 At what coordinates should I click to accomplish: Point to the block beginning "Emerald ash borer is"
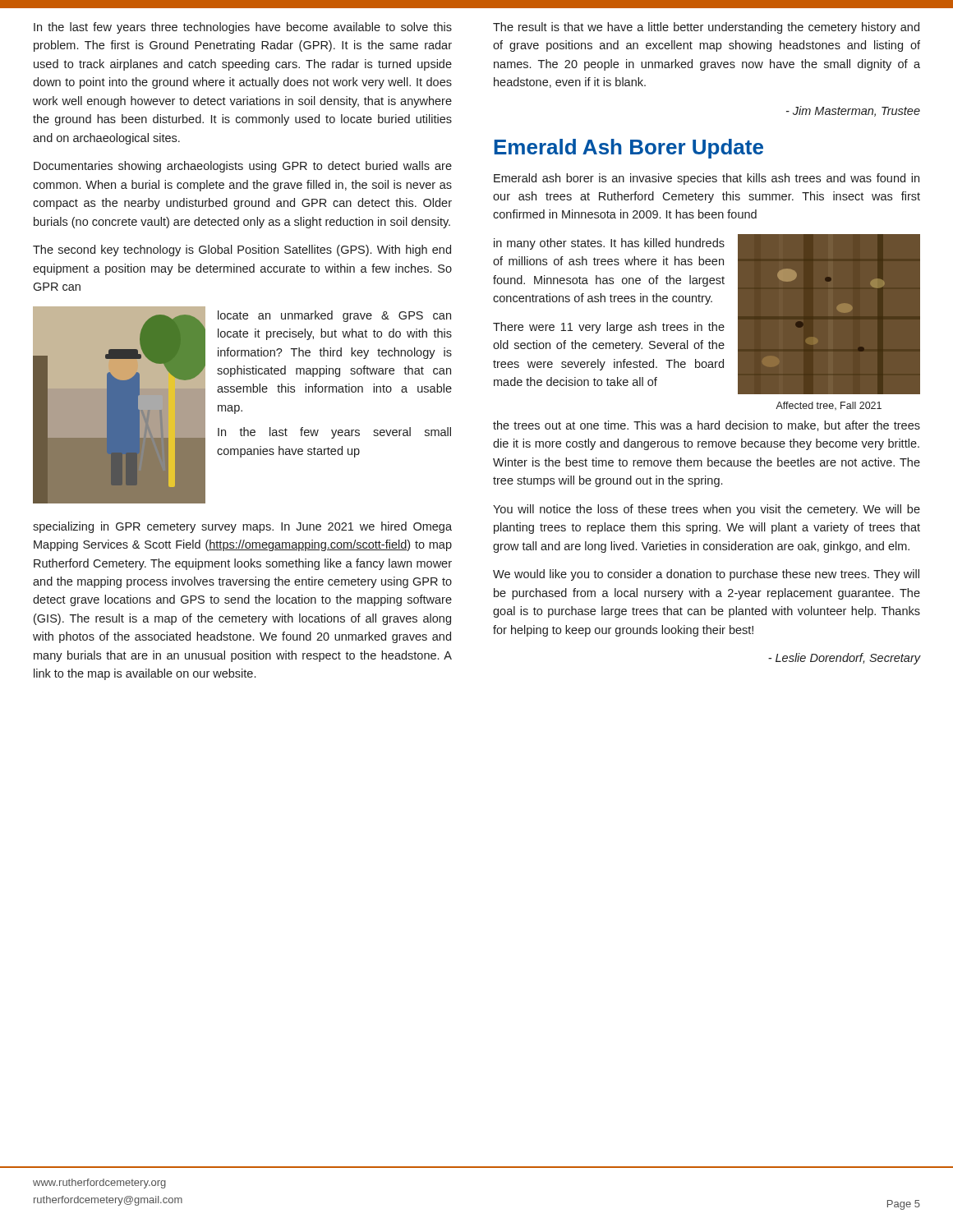pyautogui.click(x=707, y=197)
